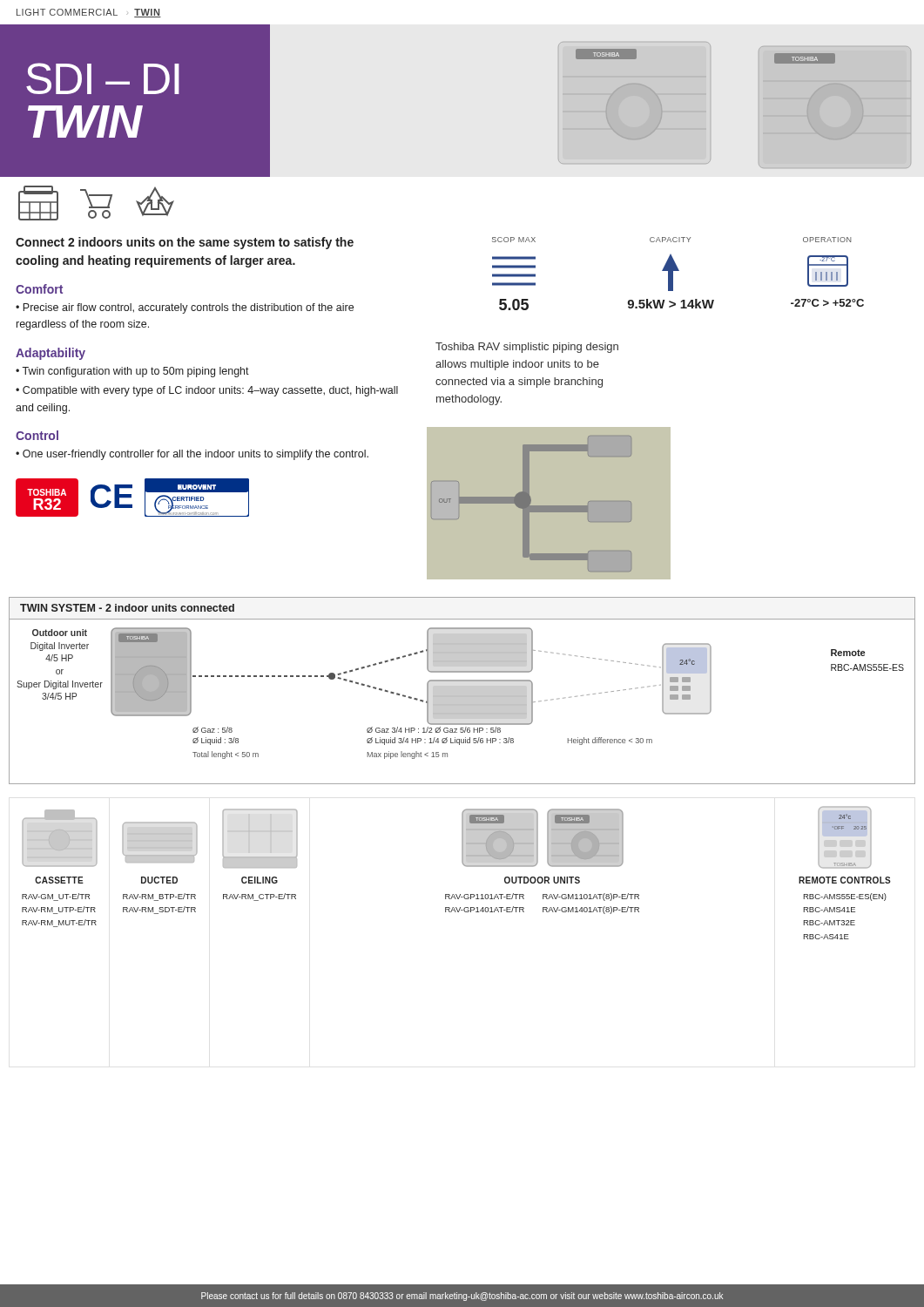Click on the element starting "• Compatible with every type"
924x1307 pixels.
pyautogui.click(x=207, y=399)
